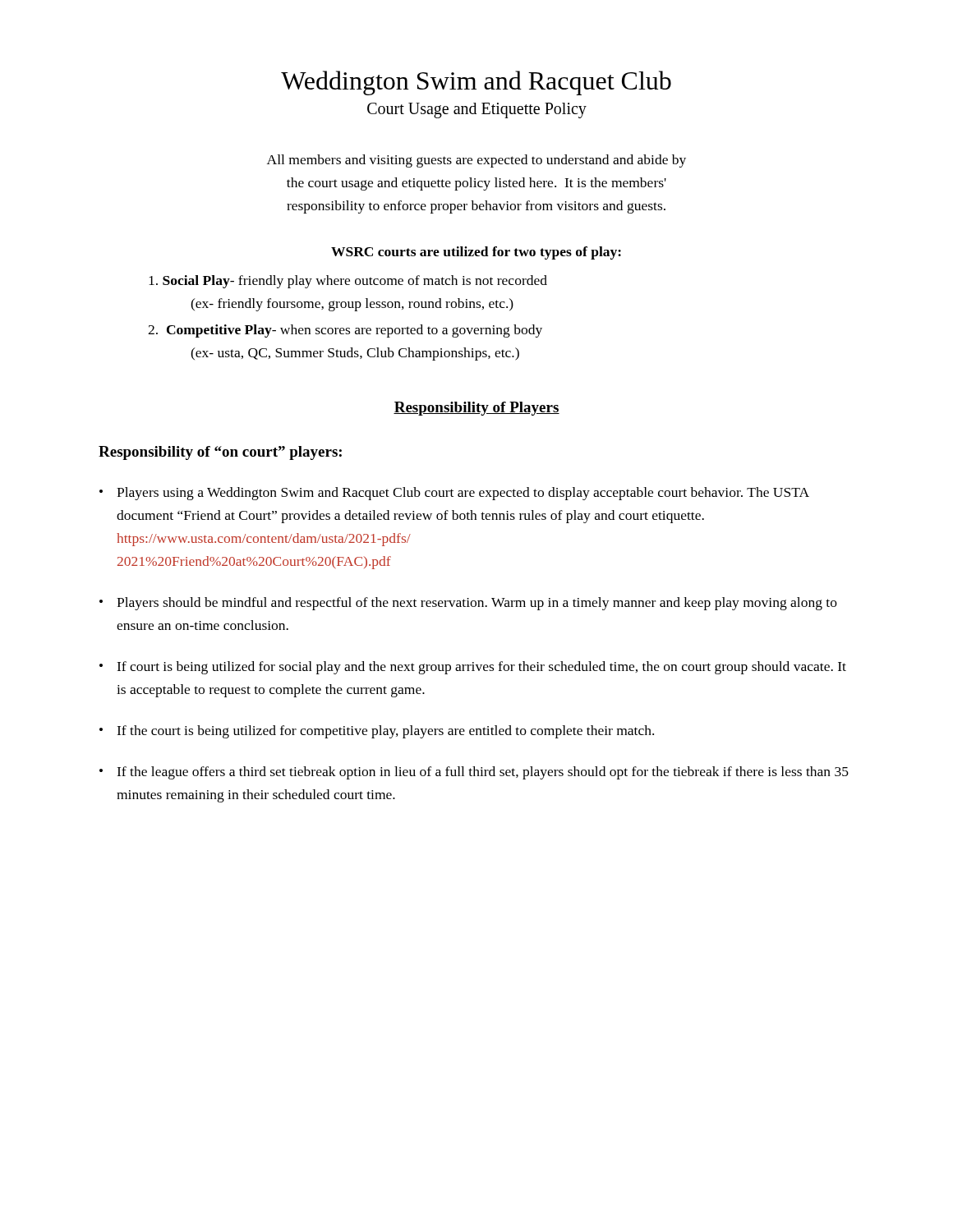953x1232 pixels.
Task: Find the block on this page that starts "• Players should be mindful and respectful"
Action: click(x=476, y=614)
